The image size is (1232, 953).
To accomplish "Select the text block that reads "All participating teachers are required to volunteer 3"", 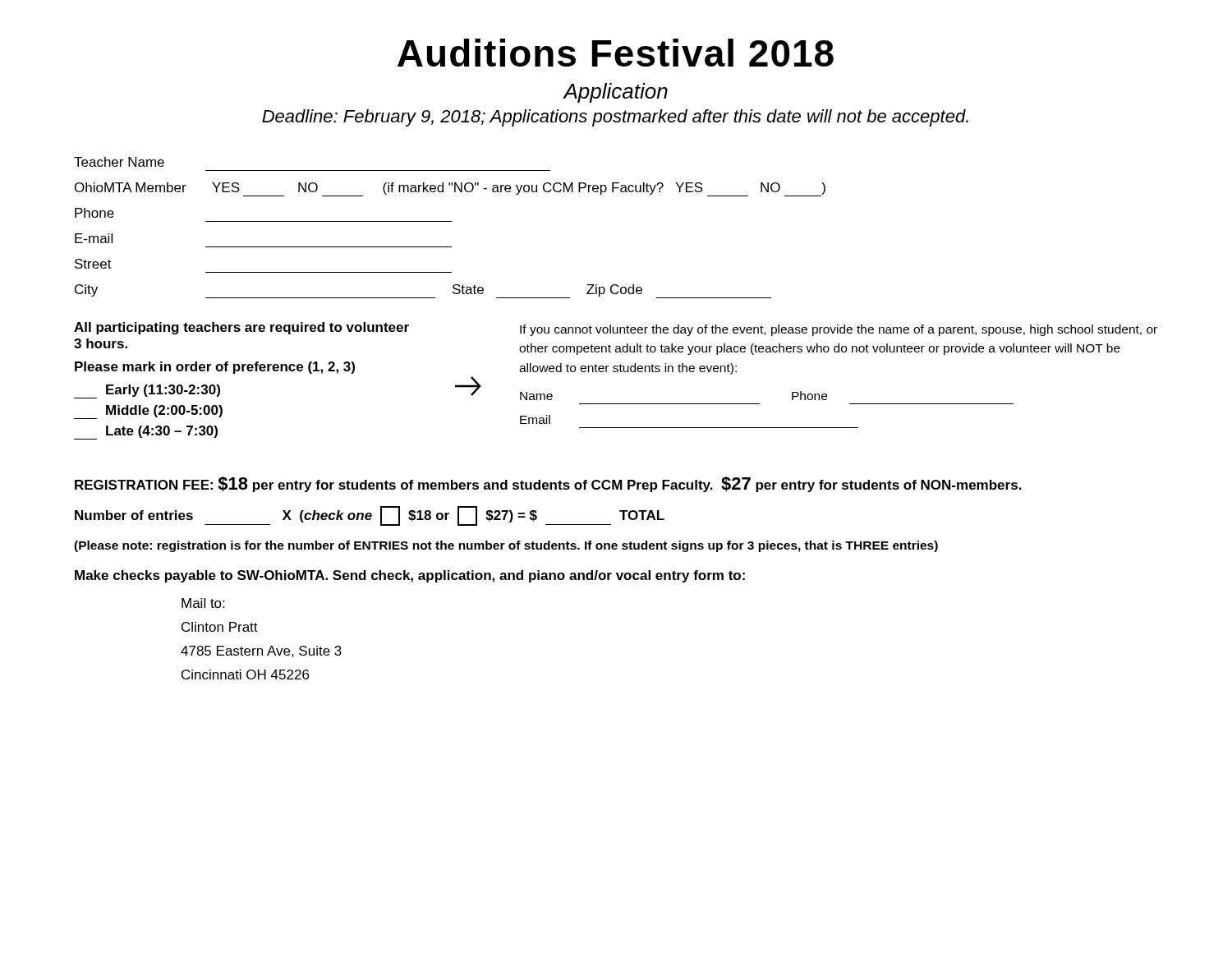I will [246, 380].
